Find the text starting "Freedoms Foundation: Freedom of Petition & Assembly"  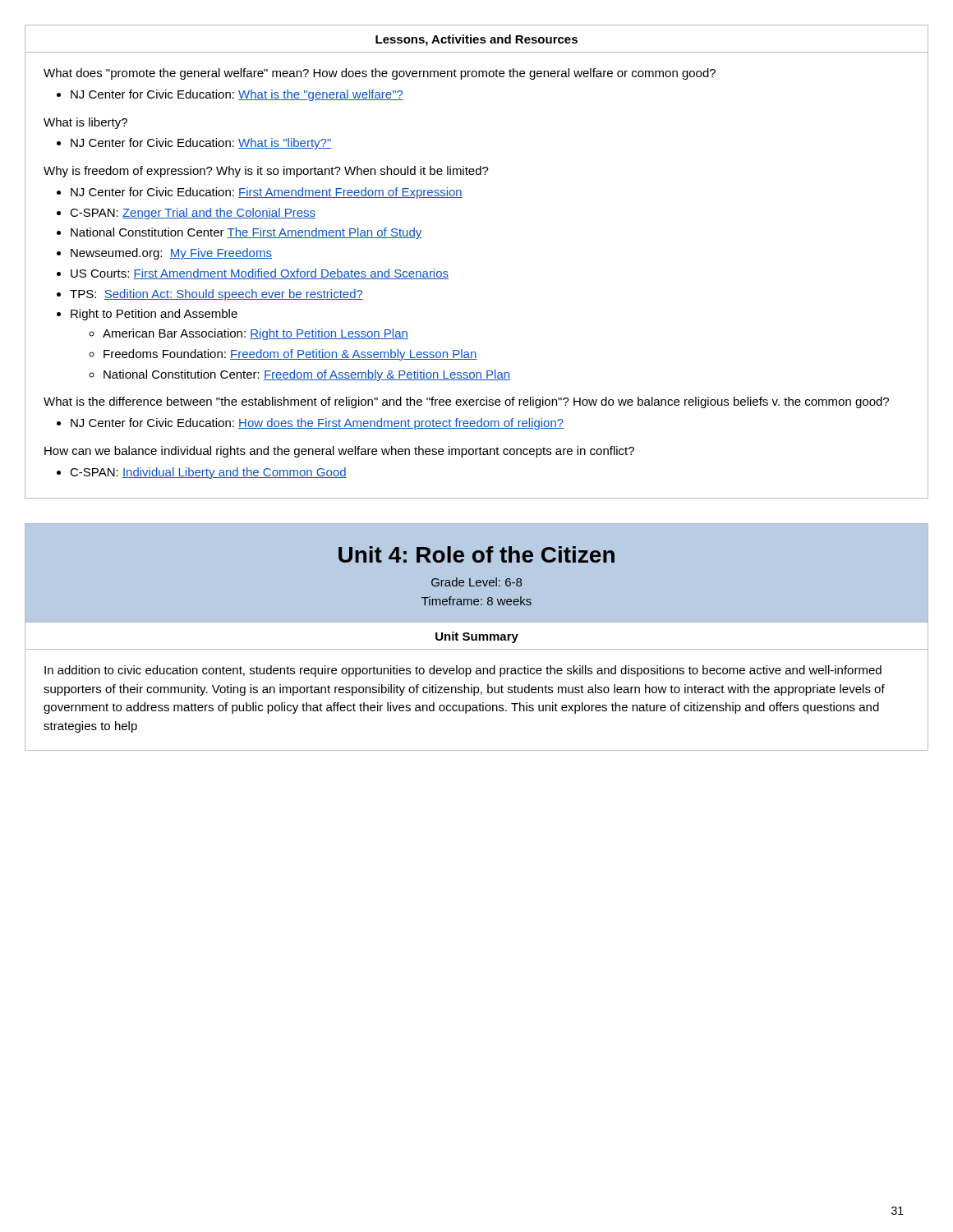tap(290, 353)
